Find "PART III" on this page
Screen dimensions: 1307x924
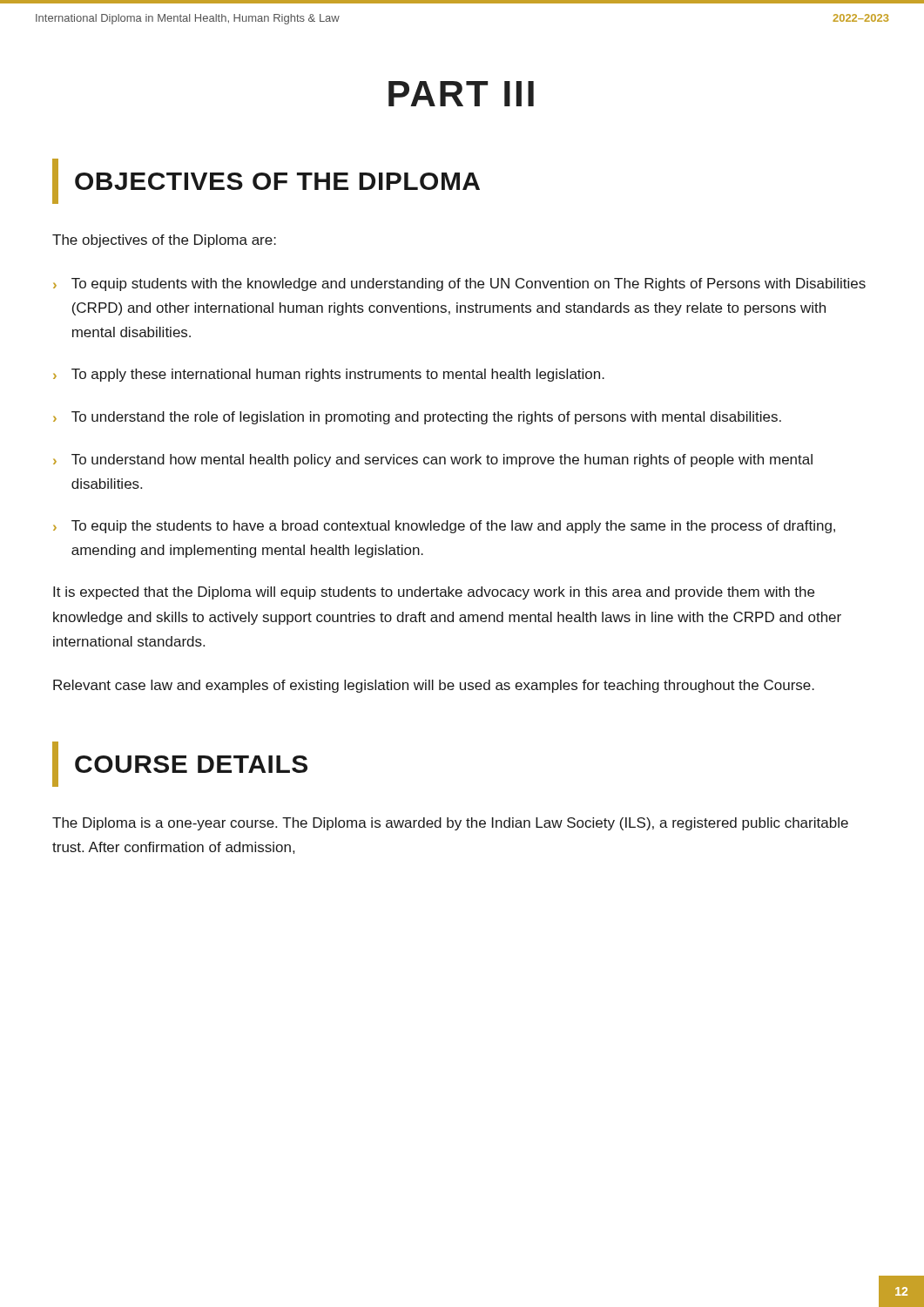462,94
